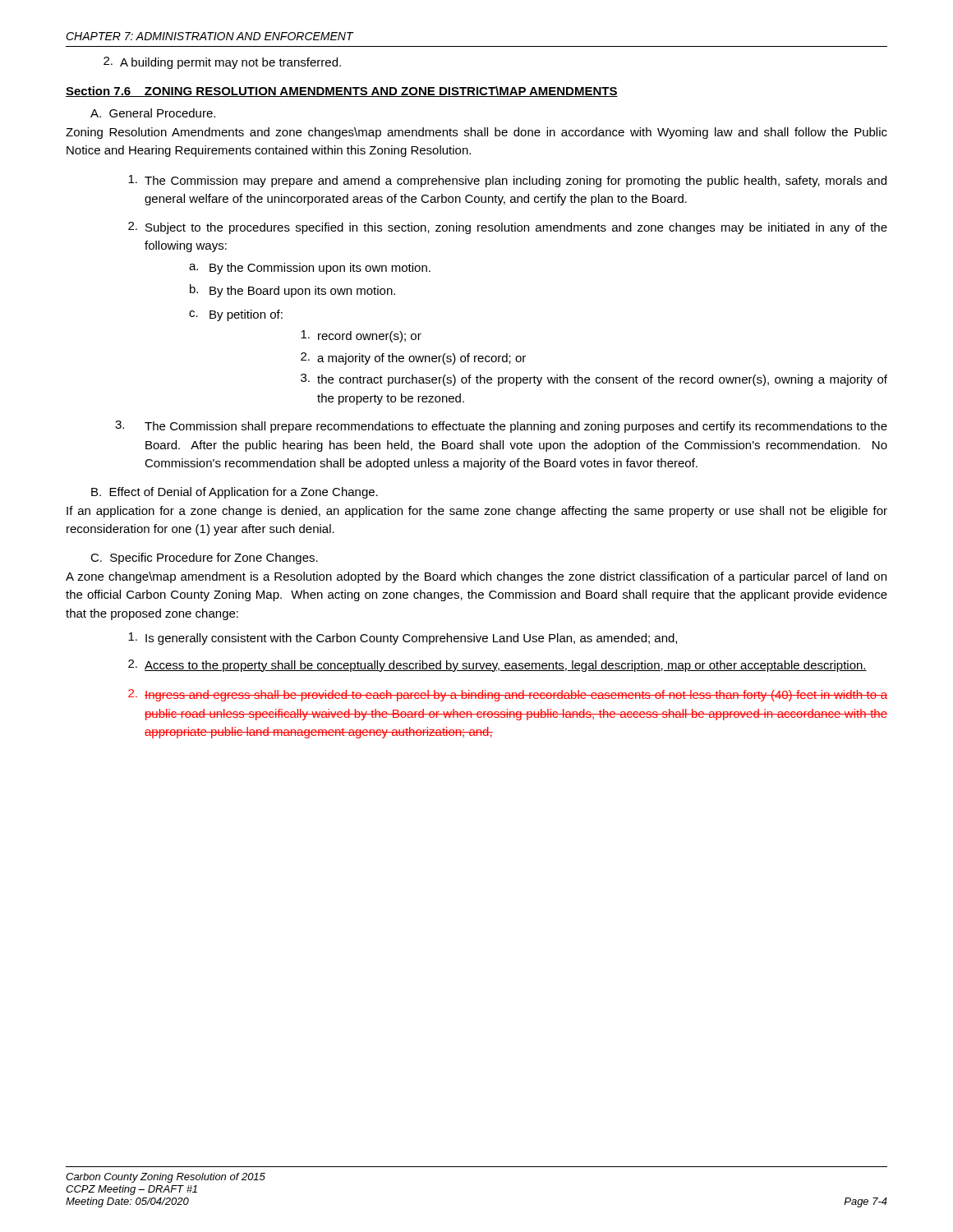
Task: Locate the element starting "2. Ingress and"
Action: pos(501,714)
